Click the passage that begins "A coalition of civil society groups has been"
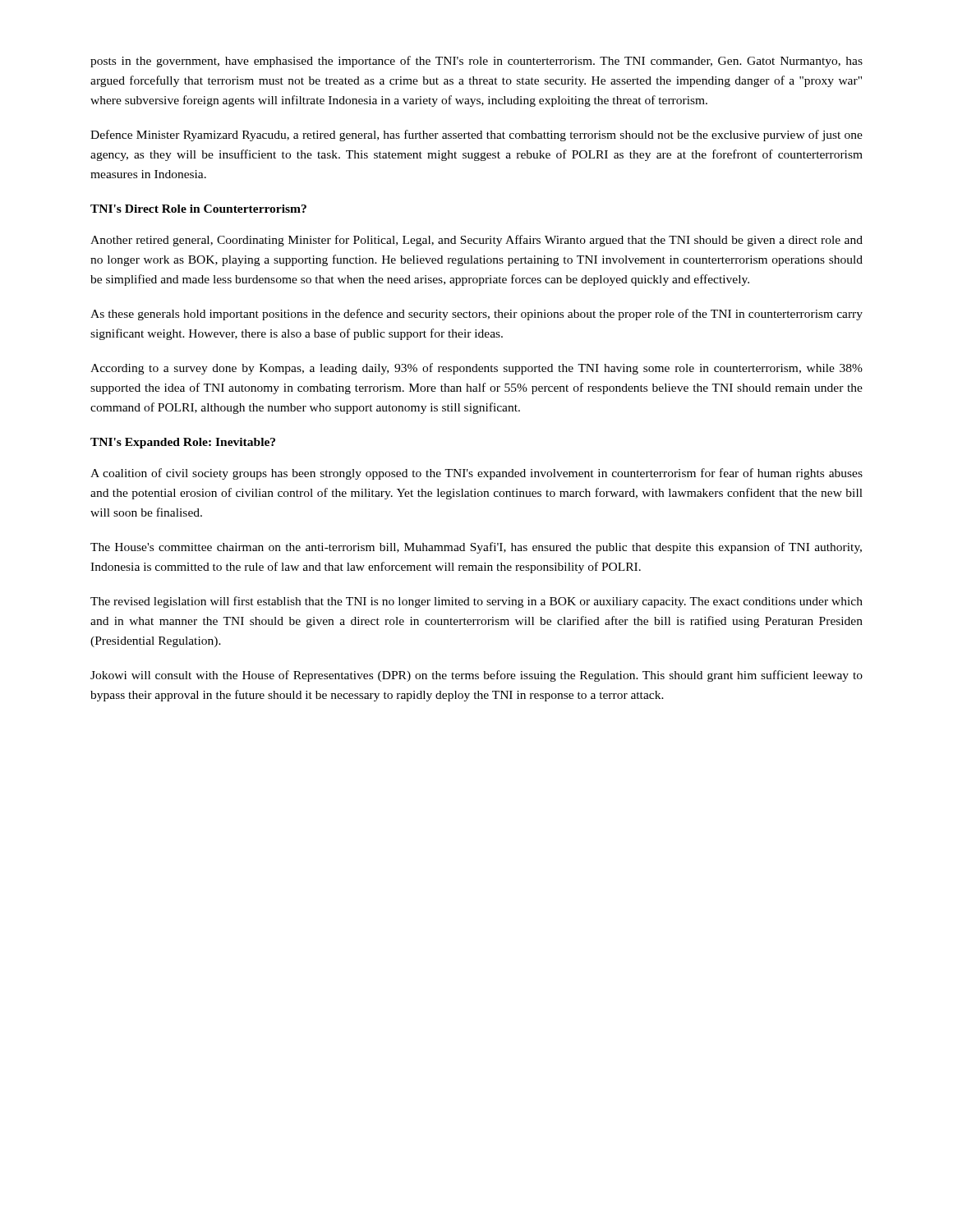This screenshot has width=953, height=1232. click(476, 493)
